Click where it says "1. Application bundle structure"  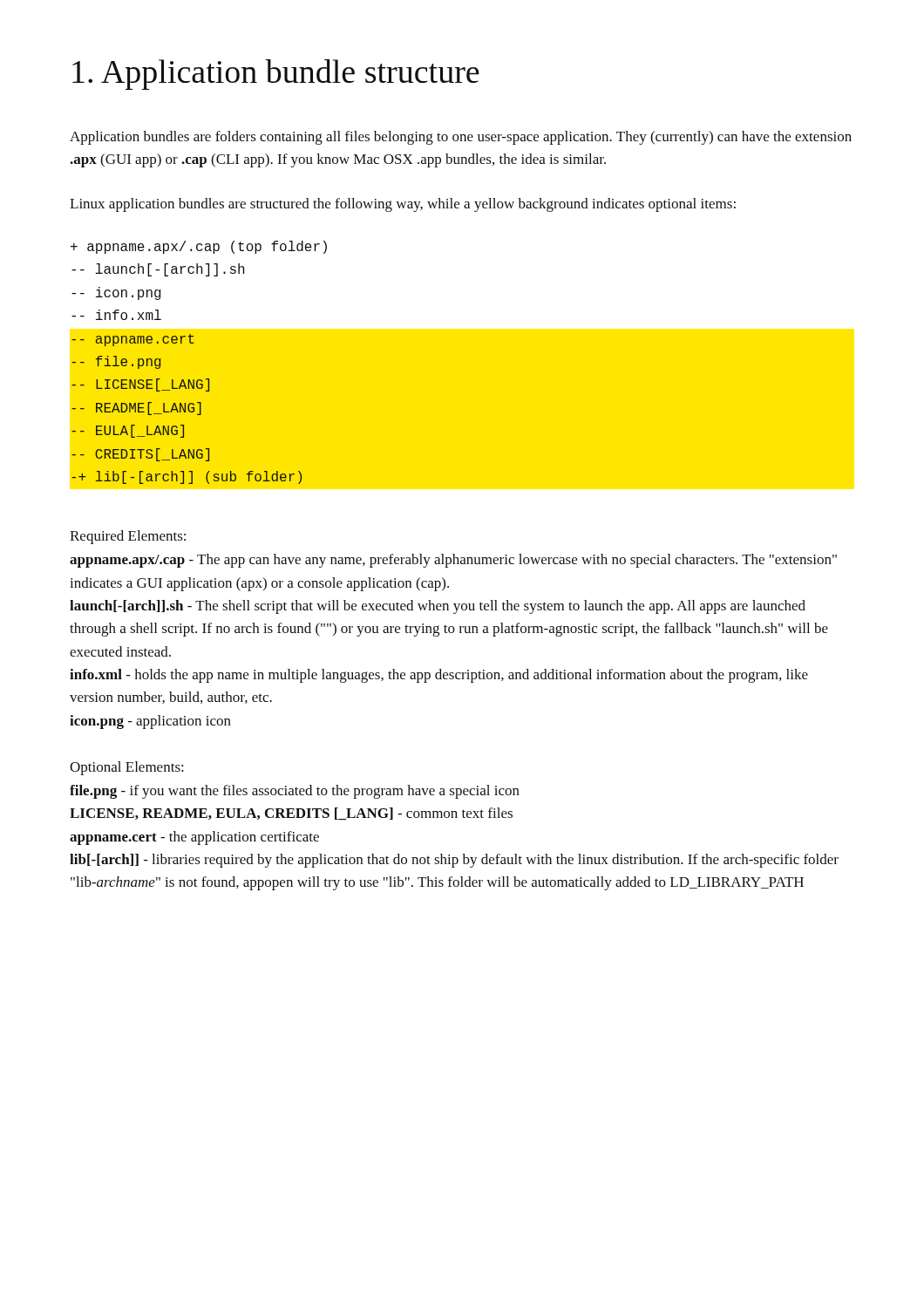coord(462,71)
